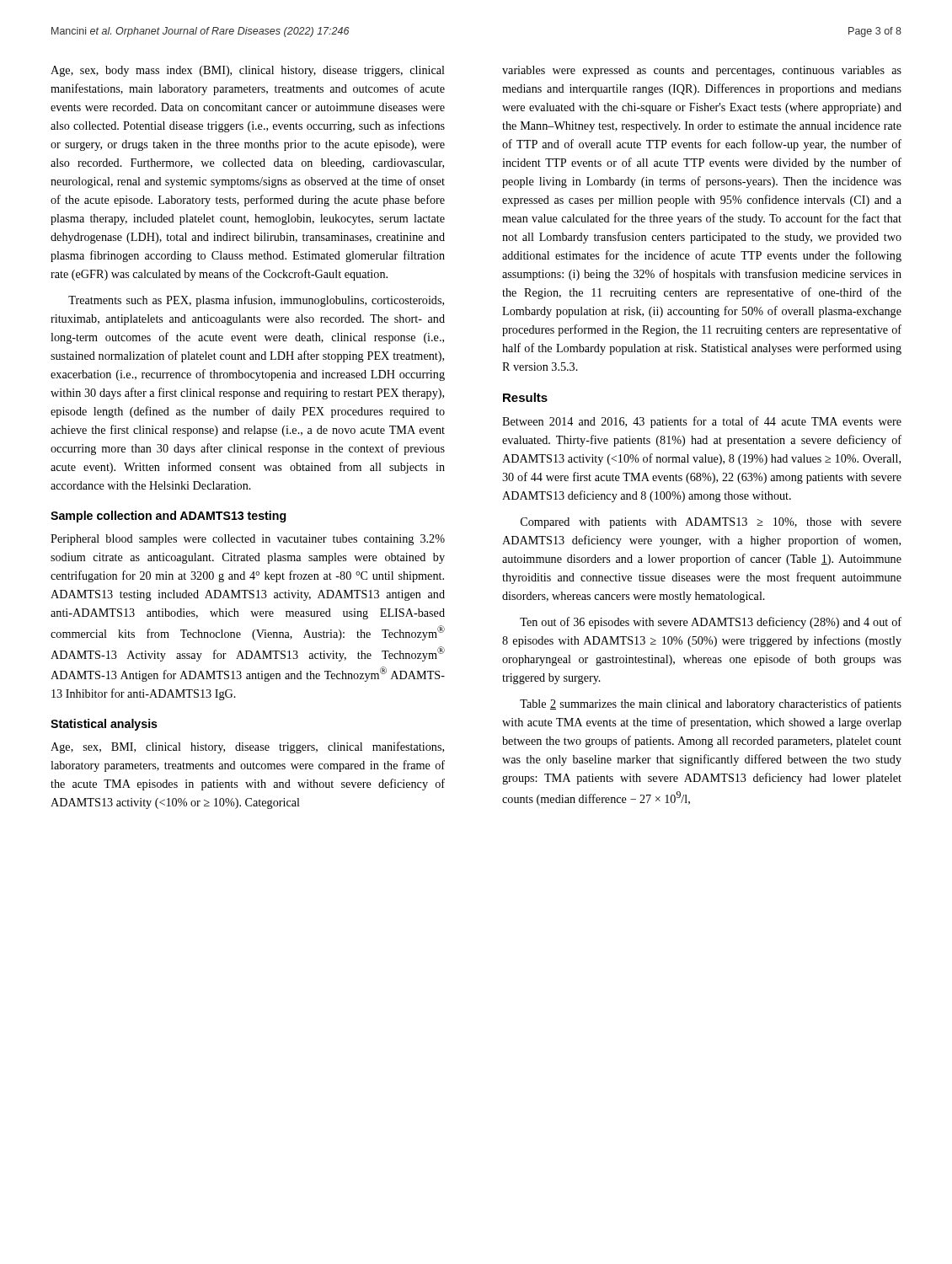Select the text block that reads "Age, sex, BMI, clinical"
952x1264 pixels.
tap(248, 775)
